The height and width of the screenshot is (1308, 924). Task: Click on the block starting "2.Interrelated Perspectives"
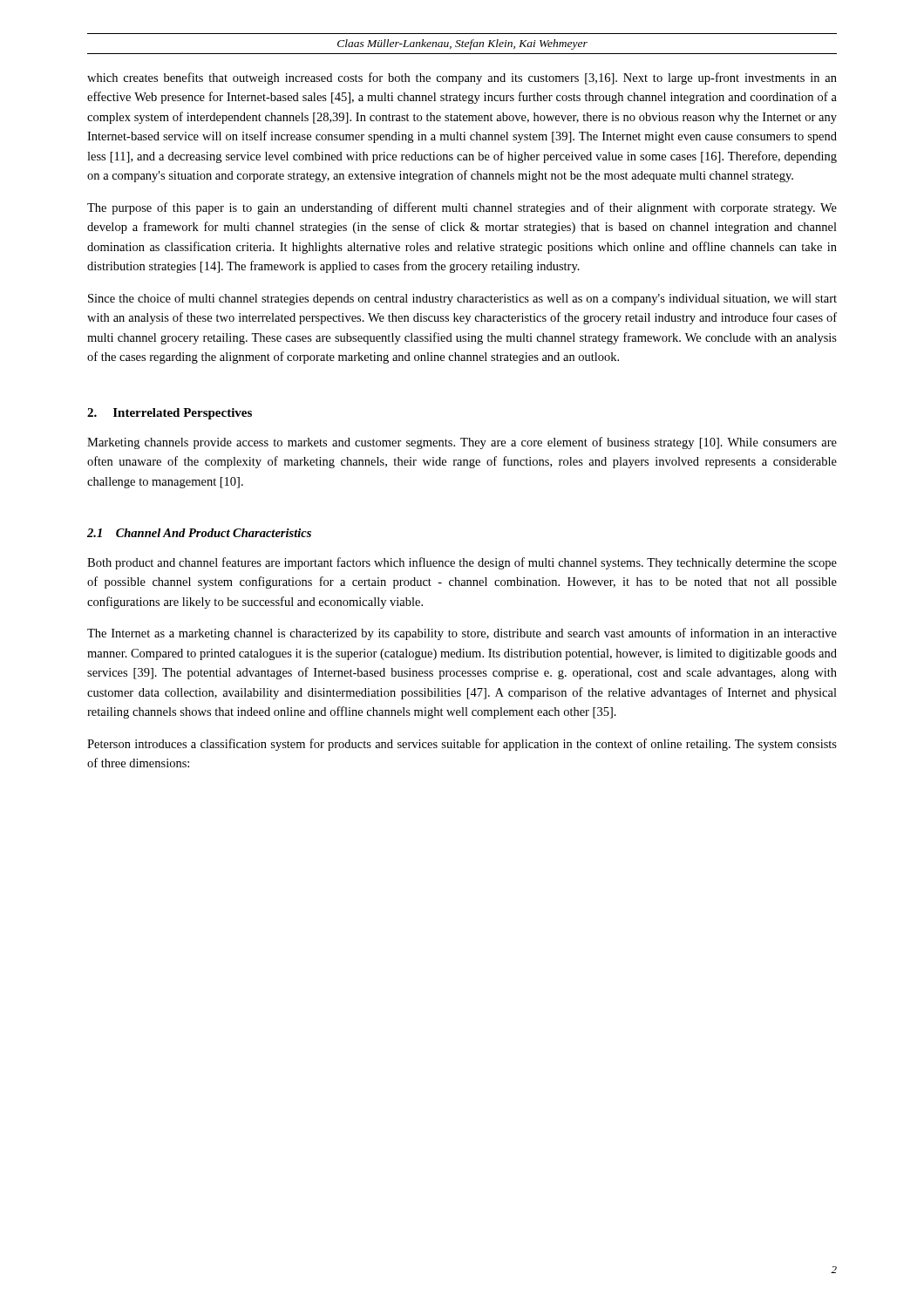pyautogui.click(x=170, y=412)
